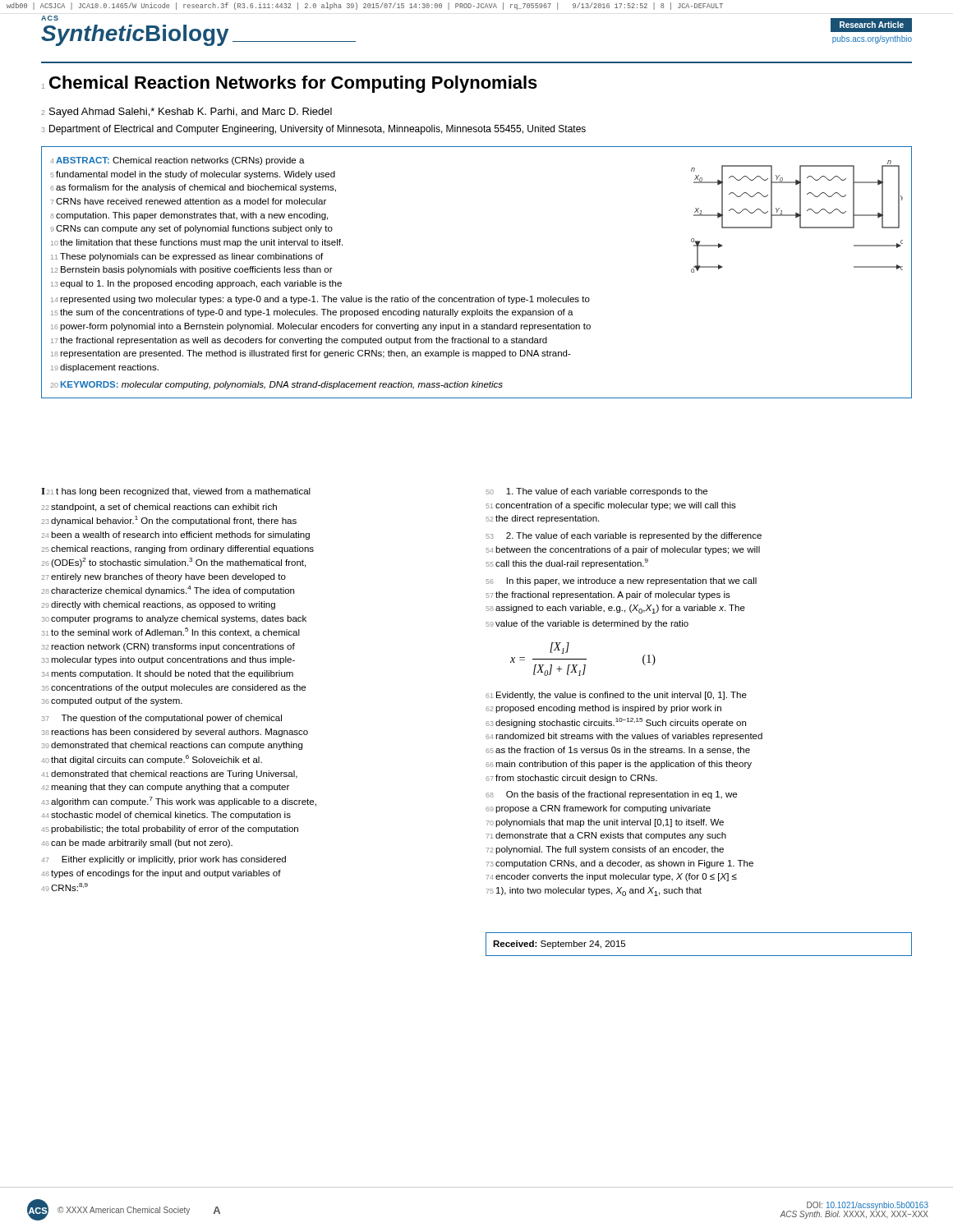The image size is (953, 1232).
Task: Point to the title beginning "1Chemical Reaction Networks for Computing"
Action: click(x=289, y=83)
